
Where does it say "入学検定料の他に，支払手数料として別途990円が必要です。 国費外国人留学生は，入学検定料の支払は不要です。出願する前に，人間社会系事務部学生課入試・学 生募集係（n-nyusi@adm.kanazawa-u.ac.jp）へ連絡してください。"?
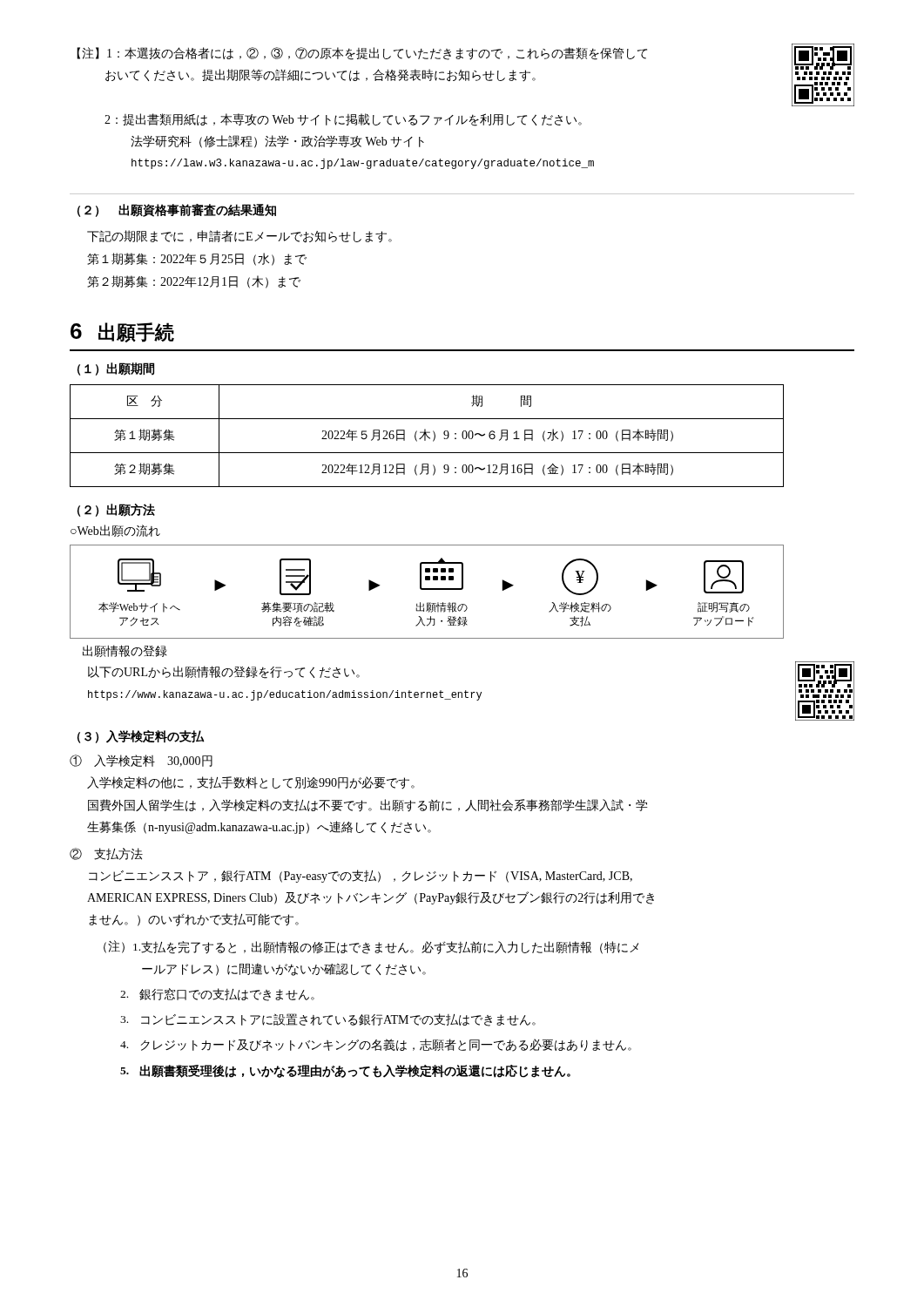click(x=368, y=805)
